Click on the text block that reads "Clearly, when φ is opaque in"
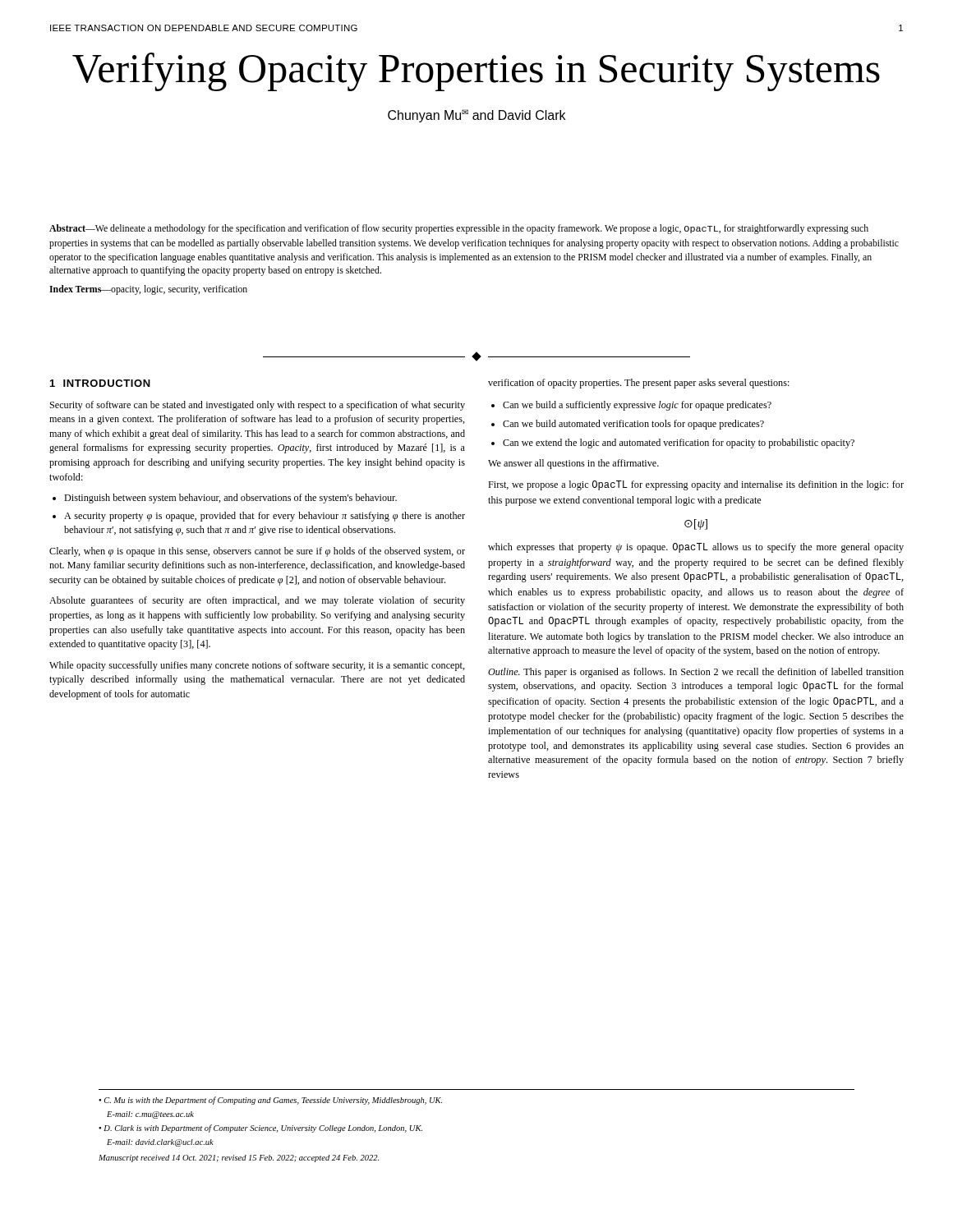953x1232 pixels. (257, 623)
